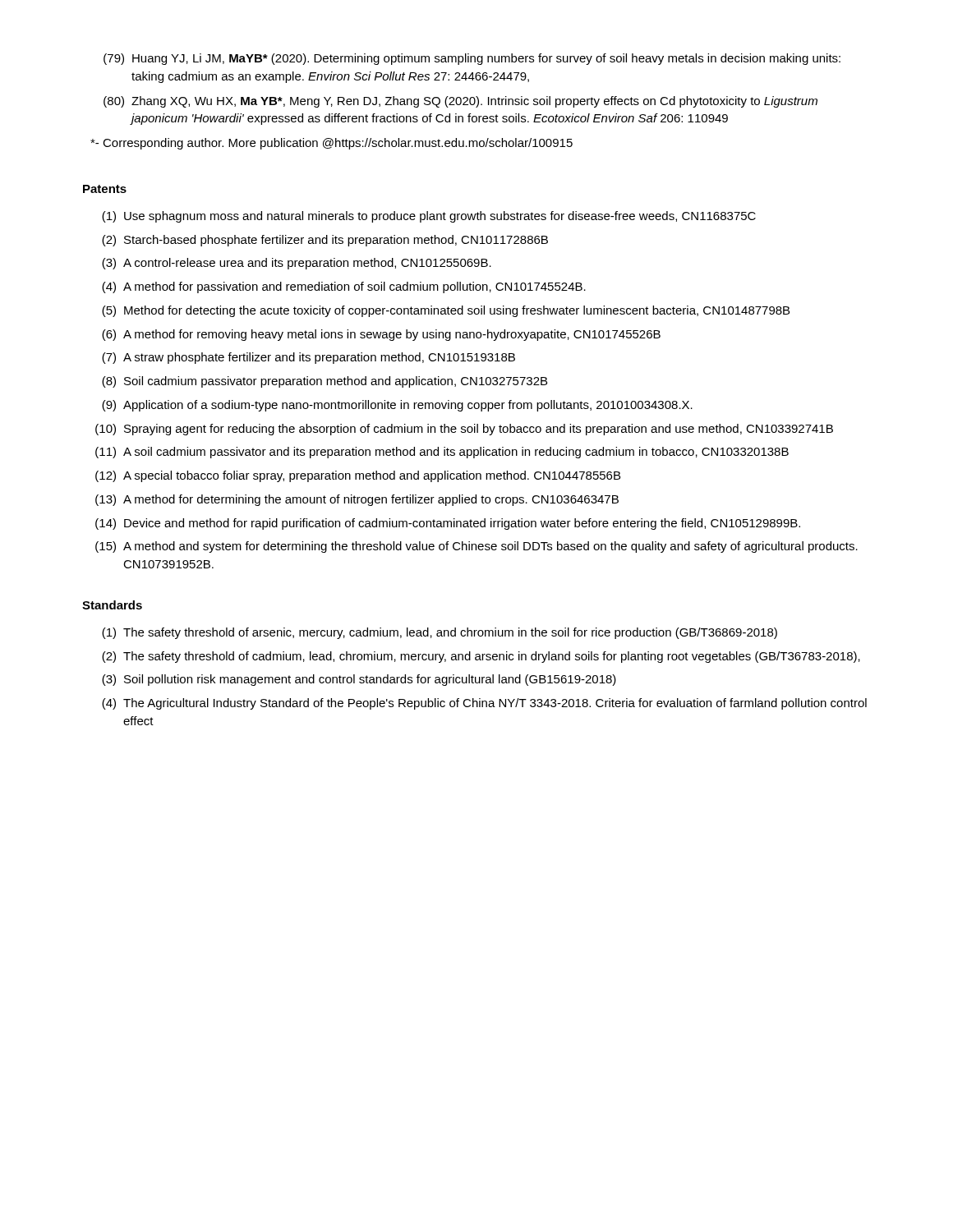The image size is (953, 1232).
Task: Locate the list item that says "(80) Zhang XQ, Wu HX, Ma YB*,"
Action: [476, 109]
